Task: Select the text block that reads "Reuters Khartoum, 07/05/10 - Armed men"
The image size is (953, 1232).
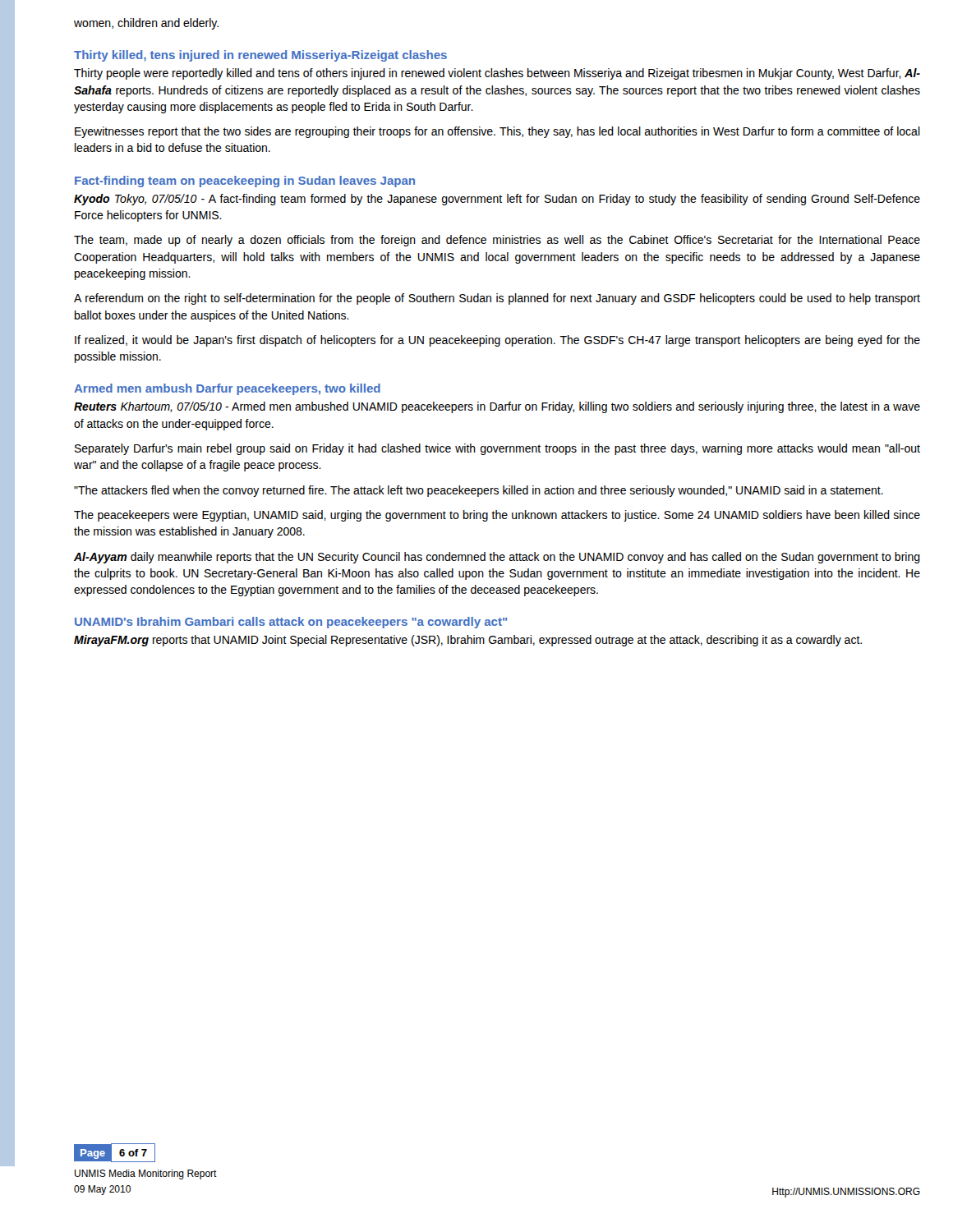Action: click(497, 498)
